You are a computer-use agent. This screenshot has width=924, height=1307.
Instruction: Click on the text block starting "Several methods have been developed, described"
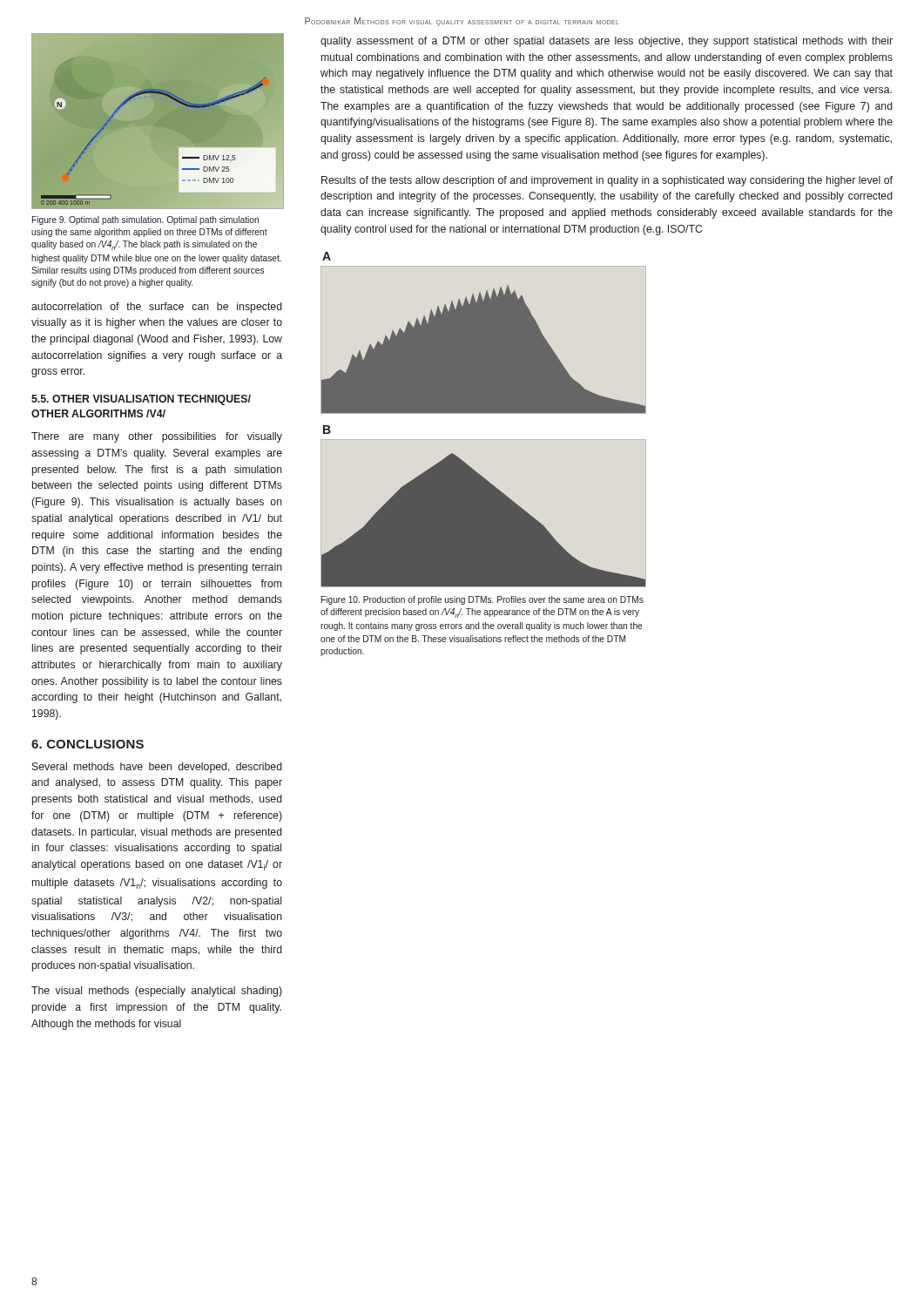coord(157,866)
